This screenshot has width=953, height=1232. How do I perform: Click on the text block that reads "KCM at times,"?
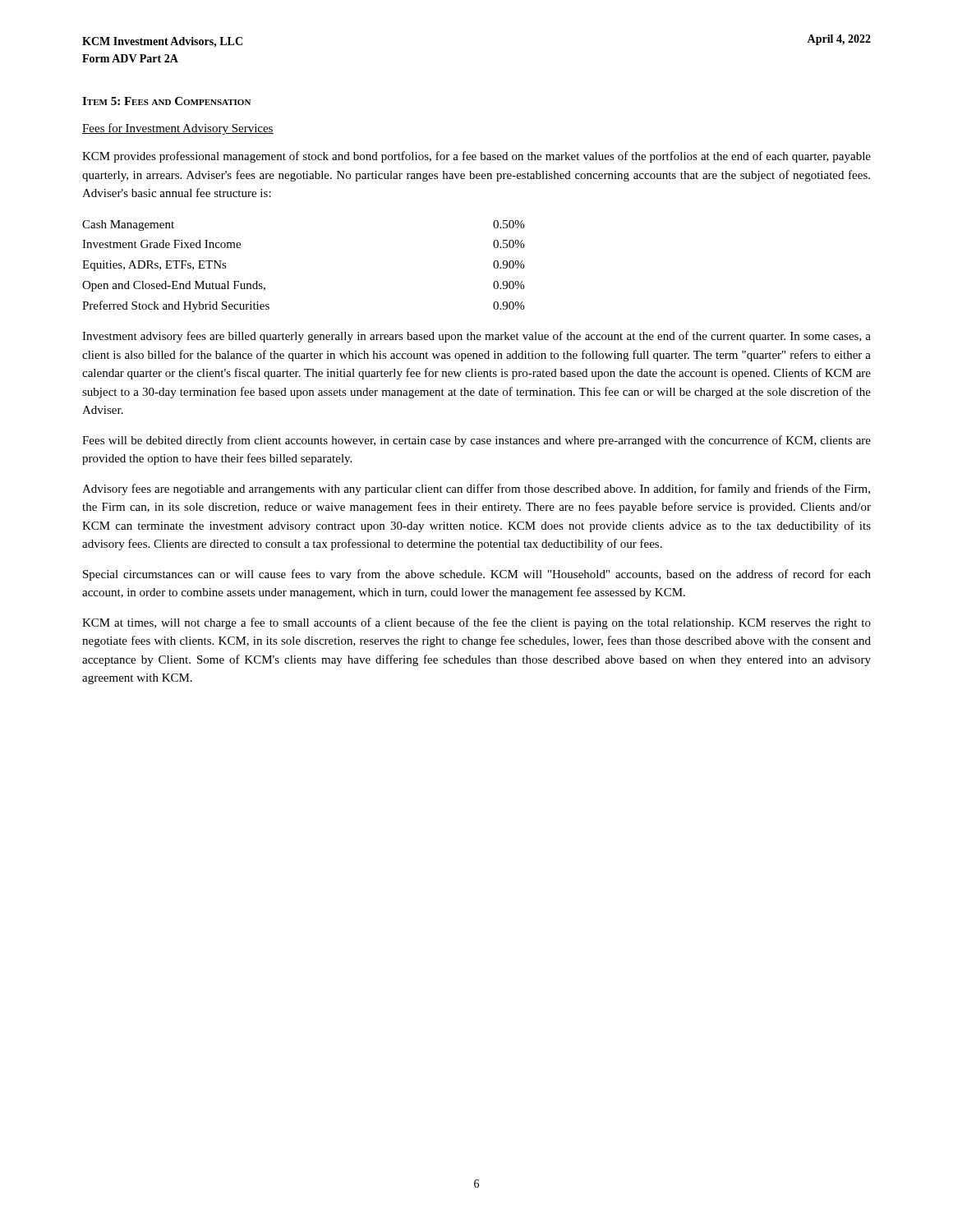pyautogui.click(x=476, y=650)
